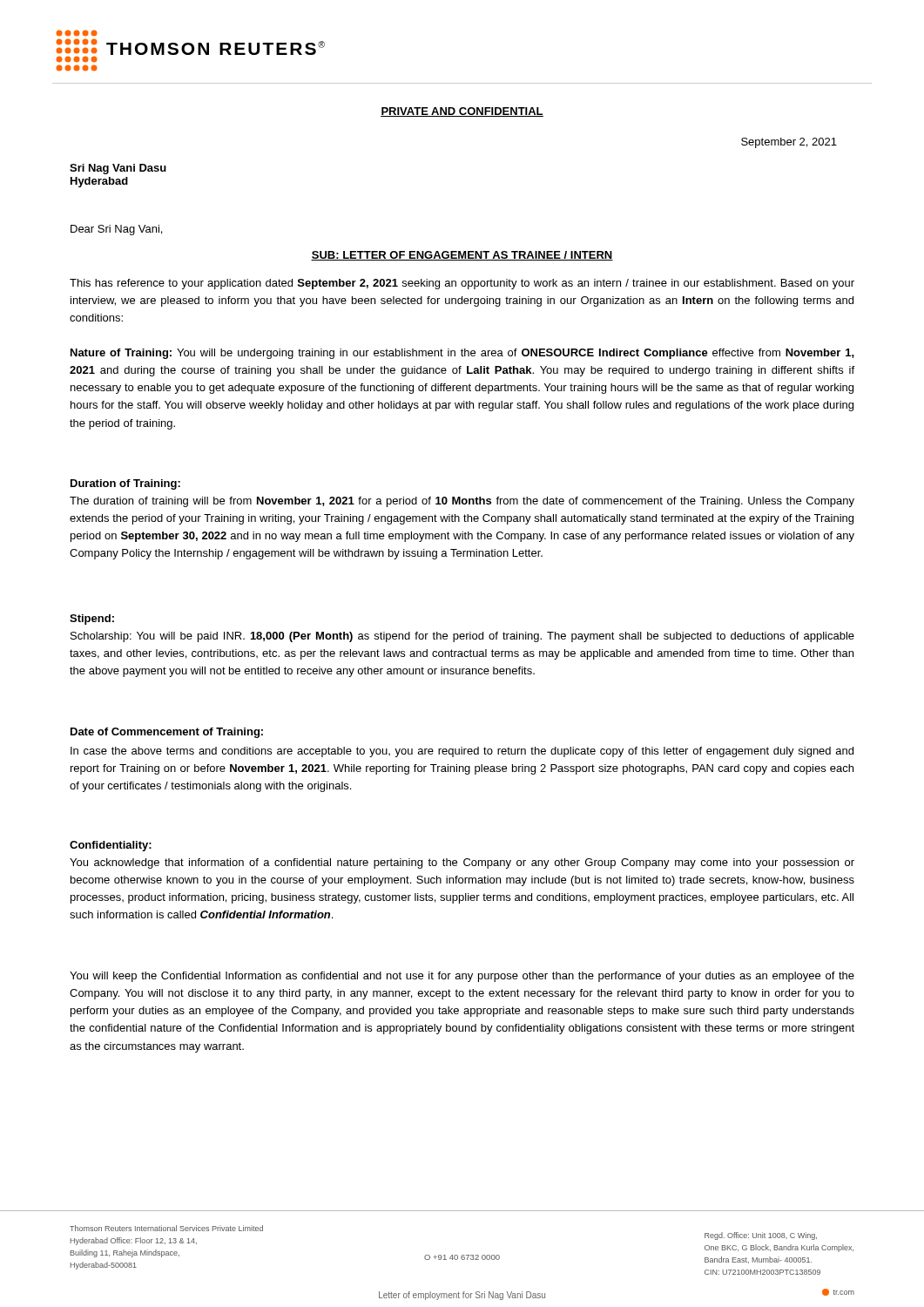Locate the text "Date of Commencement of Training:"
This screenshot has height=1307, width=924.
(167, 732)
